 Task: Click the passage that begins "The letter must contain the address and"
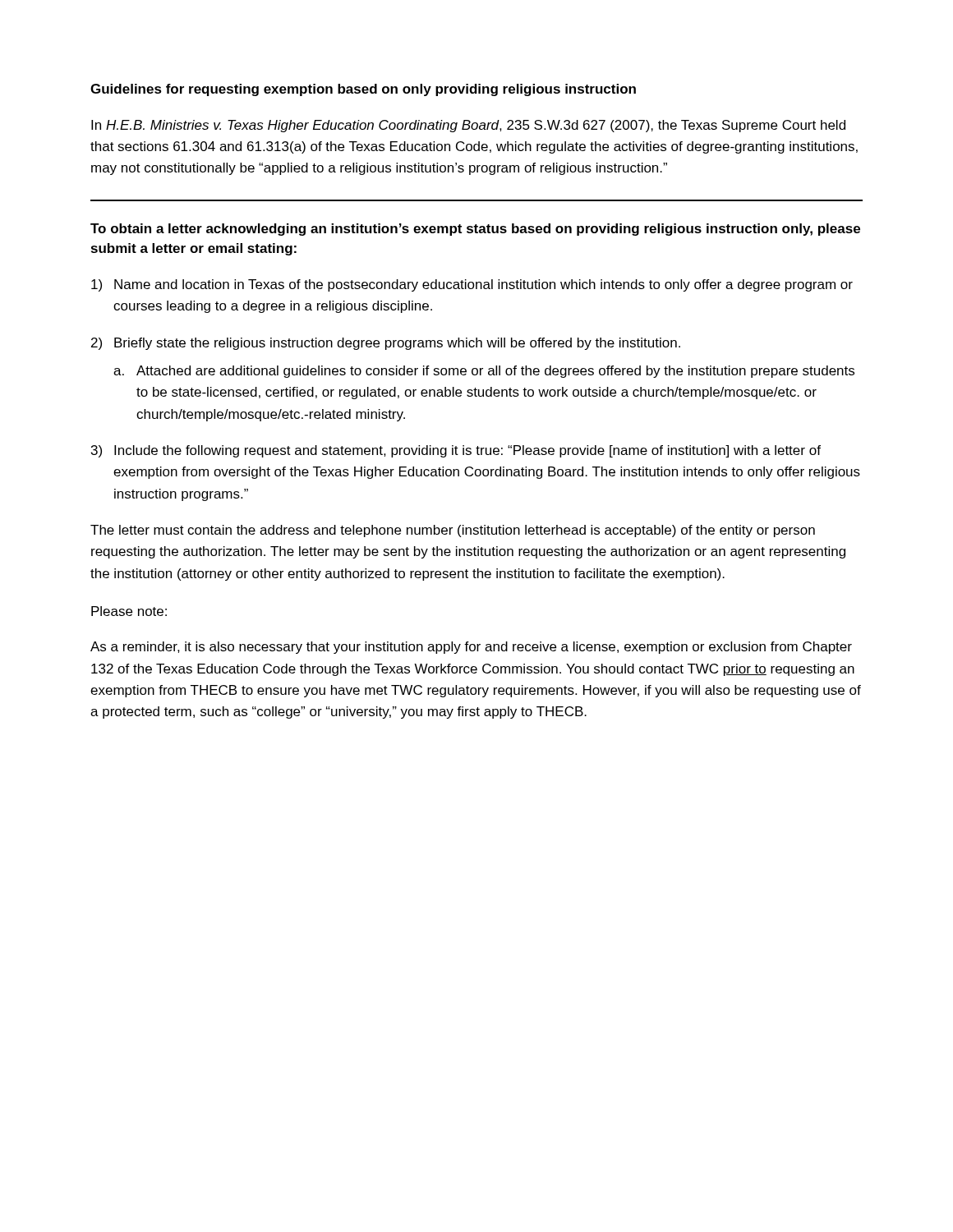point(476,552)
